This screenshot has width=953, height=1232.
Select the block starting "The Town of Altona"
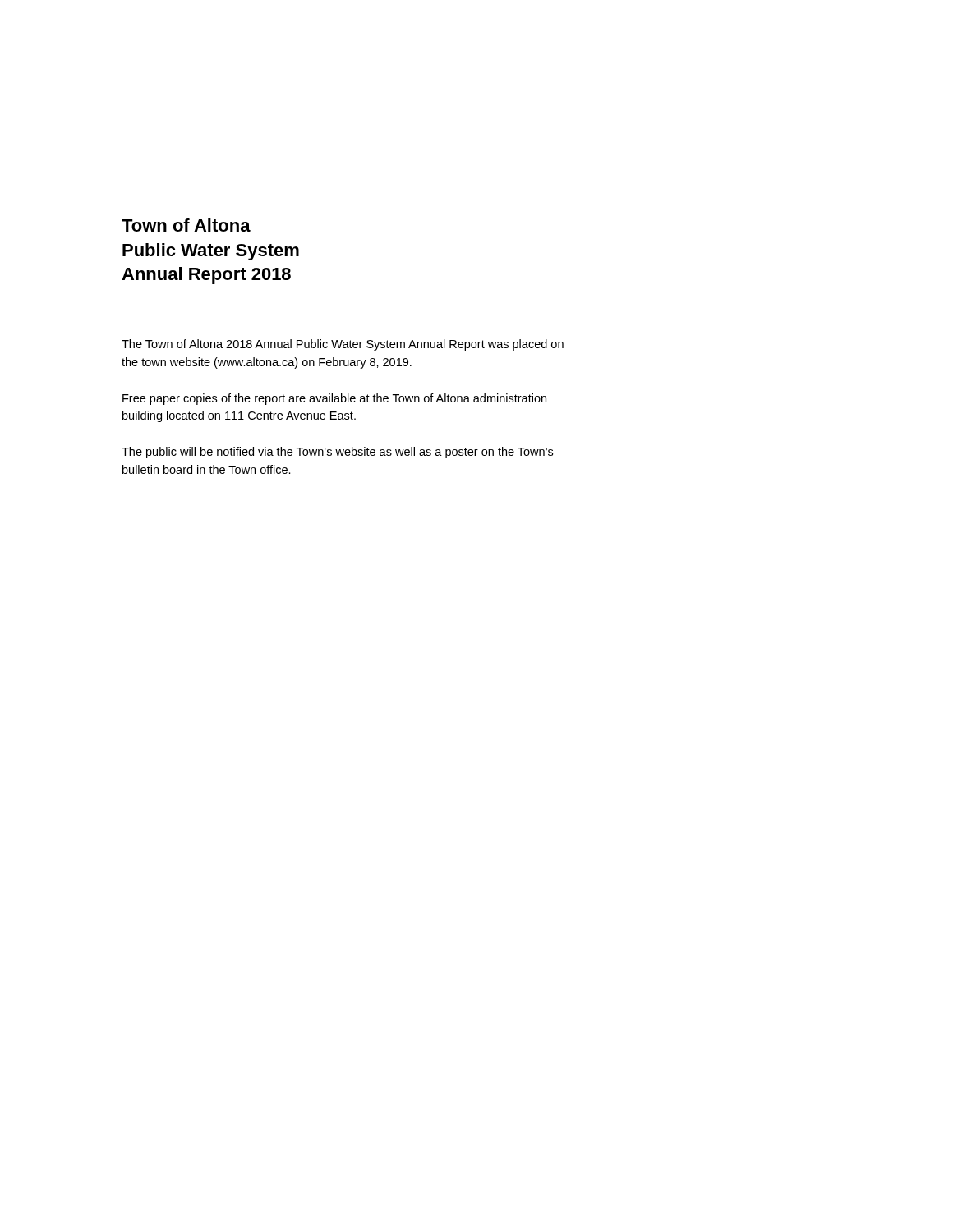pyautogui.click(x=343, y=353)
